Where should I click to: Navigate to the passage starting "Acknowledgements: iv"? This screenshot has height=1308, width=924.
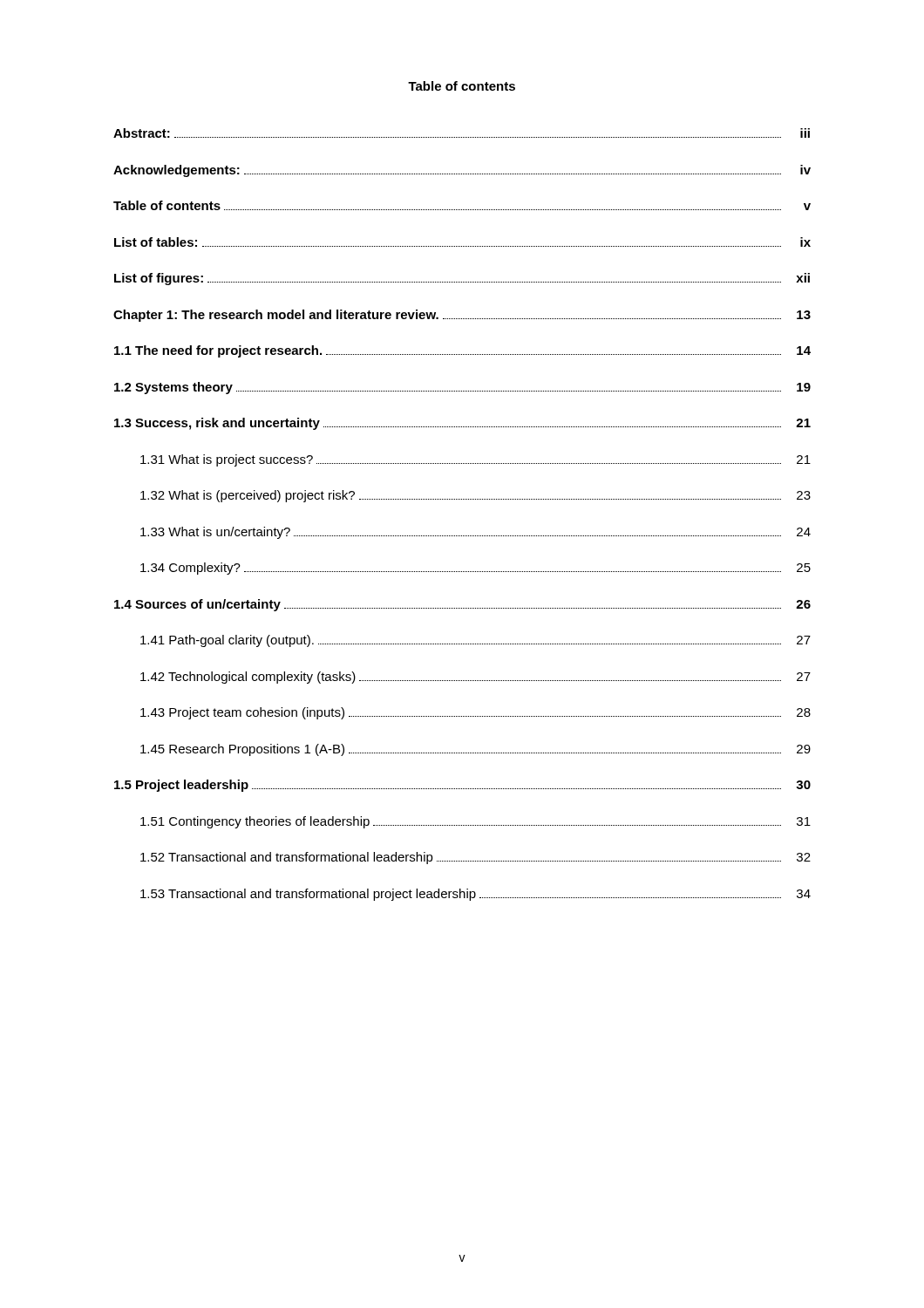point(462,169)
